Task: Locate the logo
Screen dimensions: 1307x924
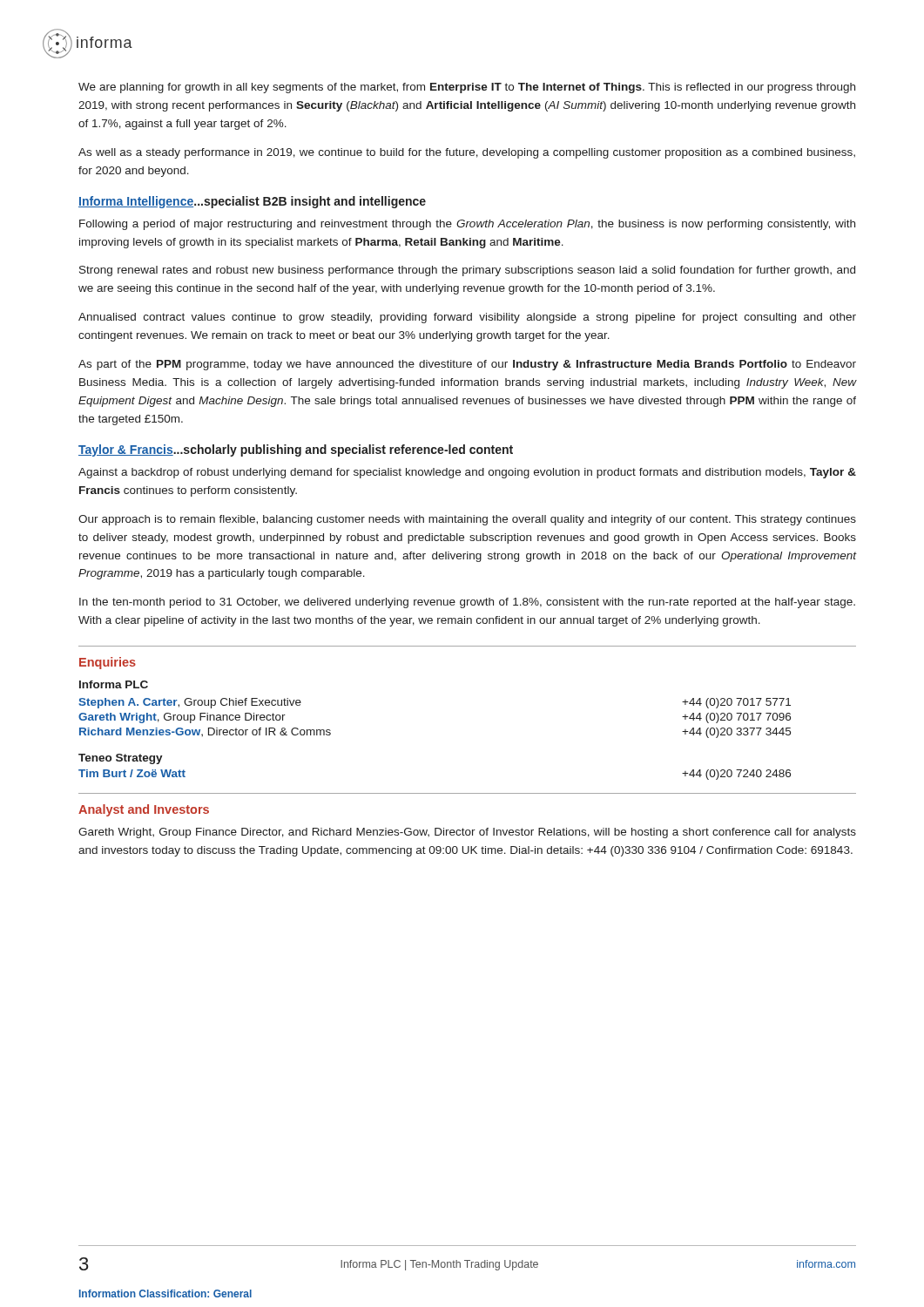Action: pos(462,44)
